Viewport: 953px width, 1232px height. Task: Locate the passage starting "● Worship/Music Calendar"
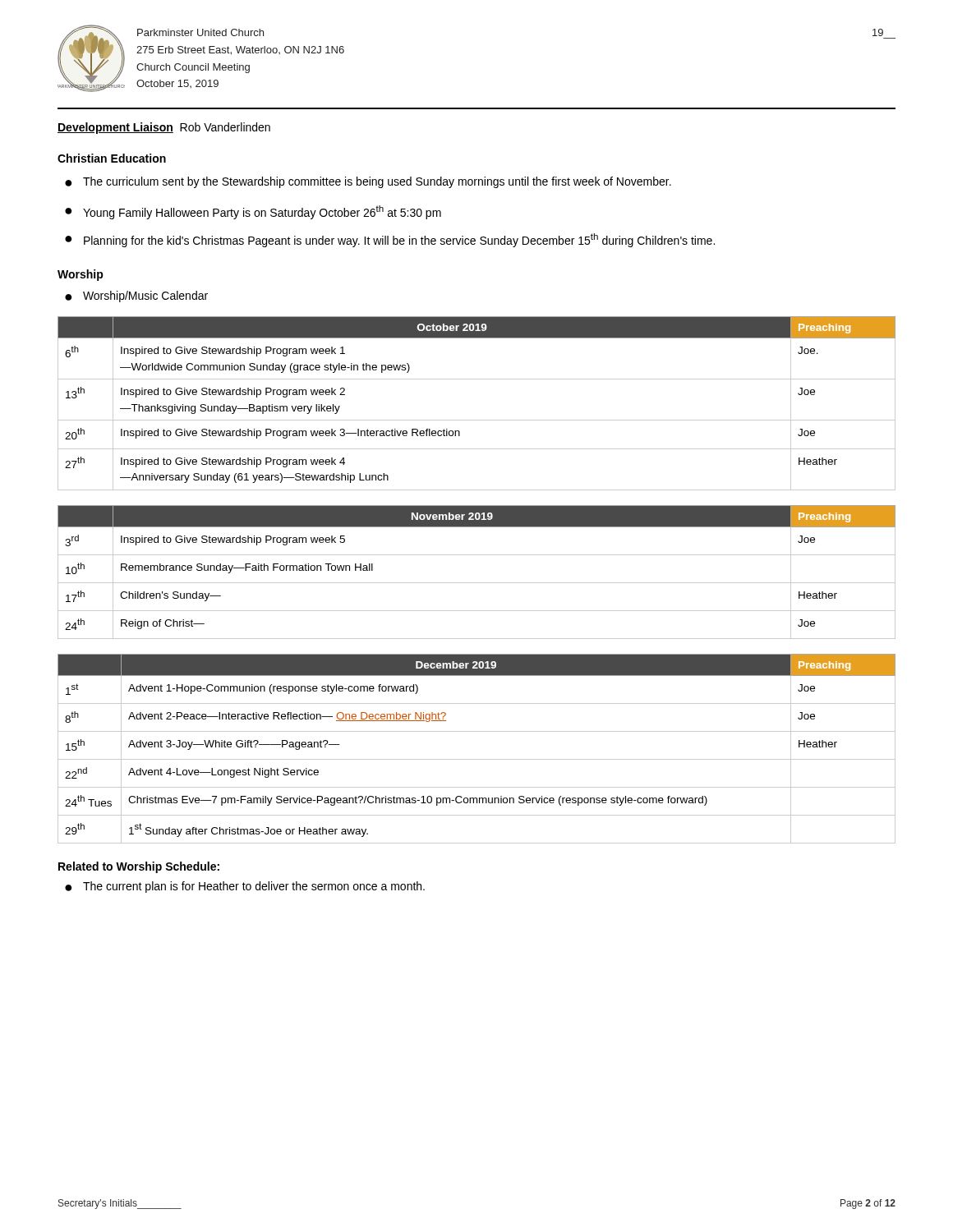click(x=136, y=298)
